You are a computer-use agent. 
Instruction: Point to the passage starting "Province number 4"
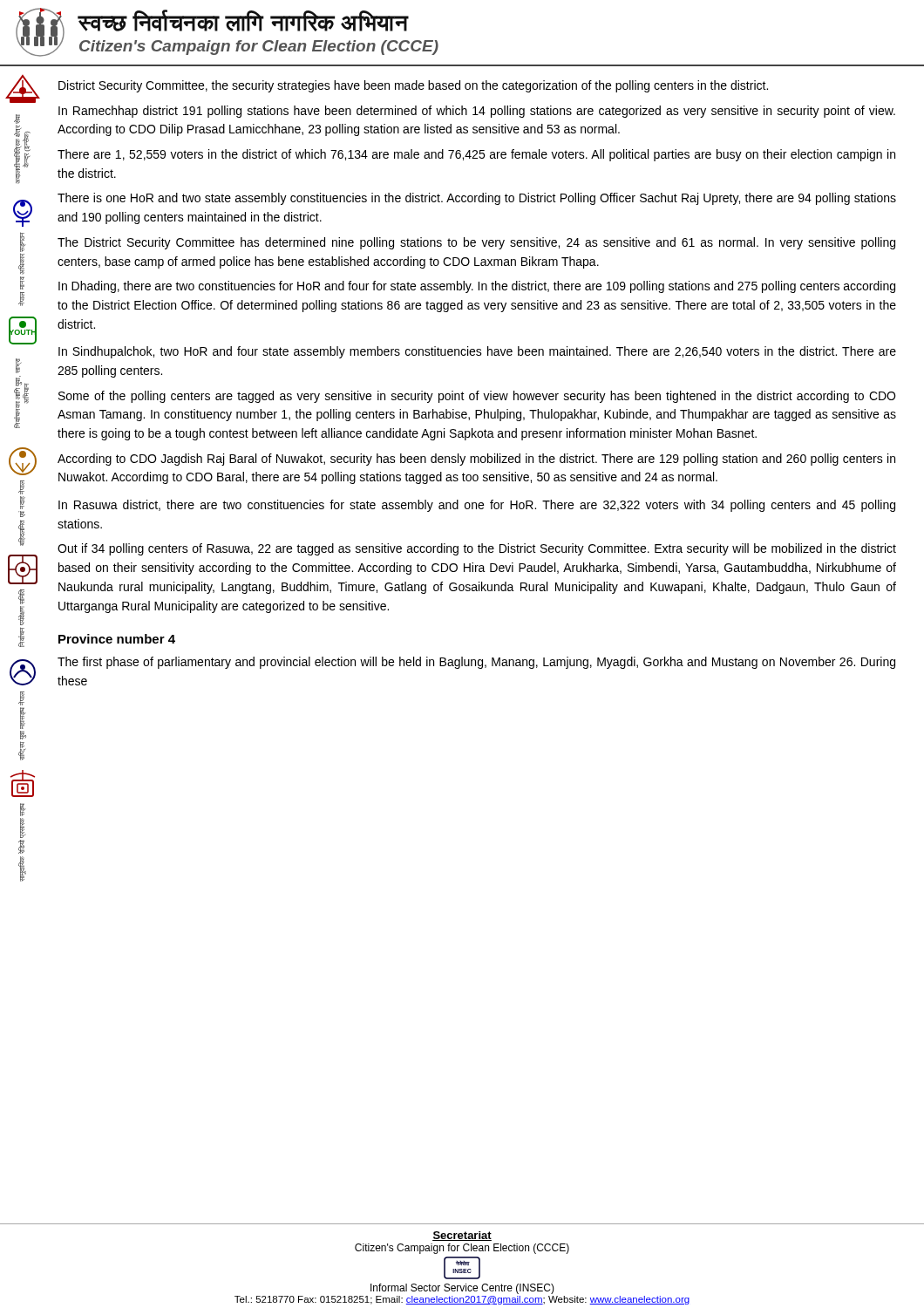point(117,639)
